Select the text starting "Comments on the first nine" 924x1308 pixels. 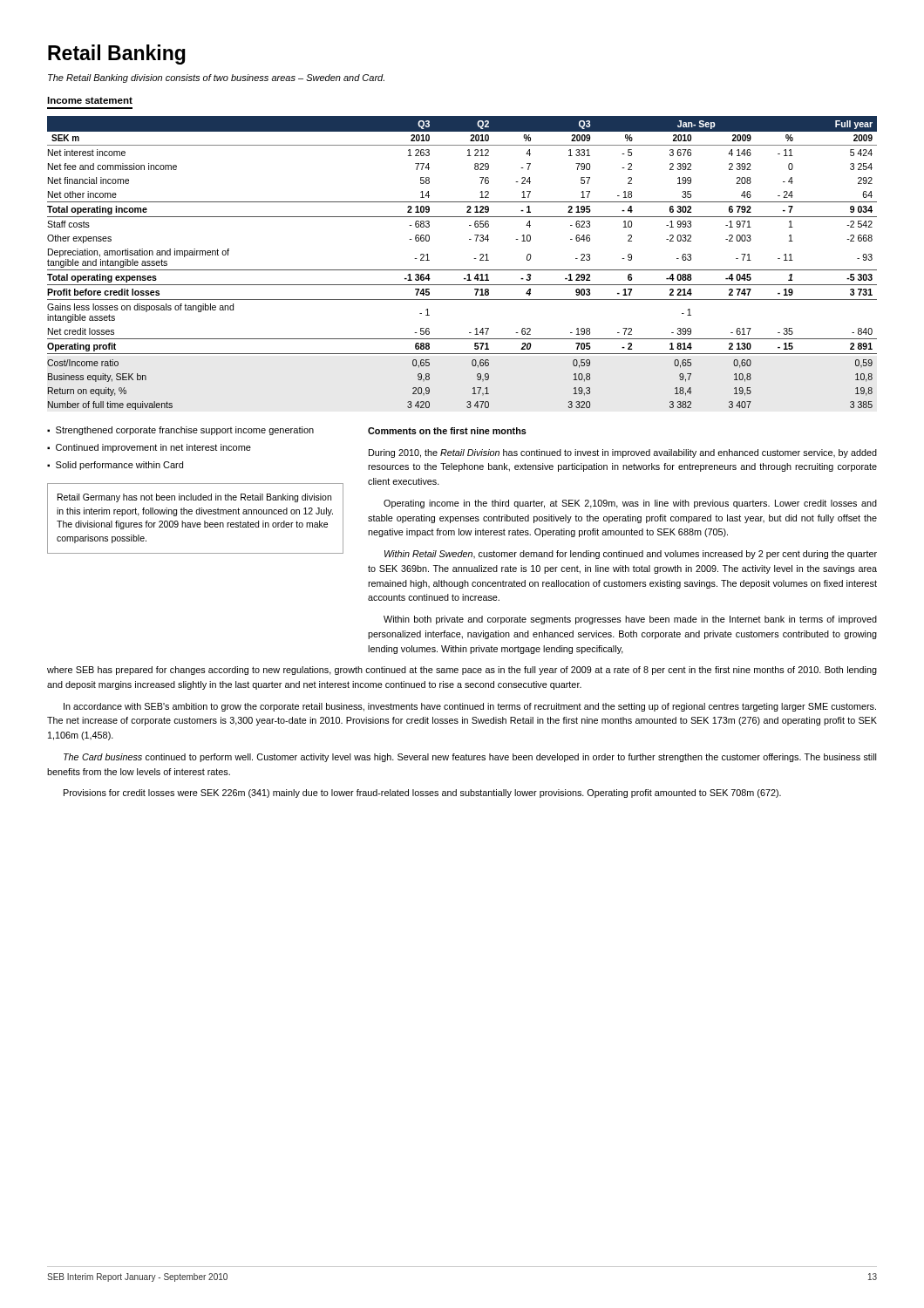click(x=622, y=540)
